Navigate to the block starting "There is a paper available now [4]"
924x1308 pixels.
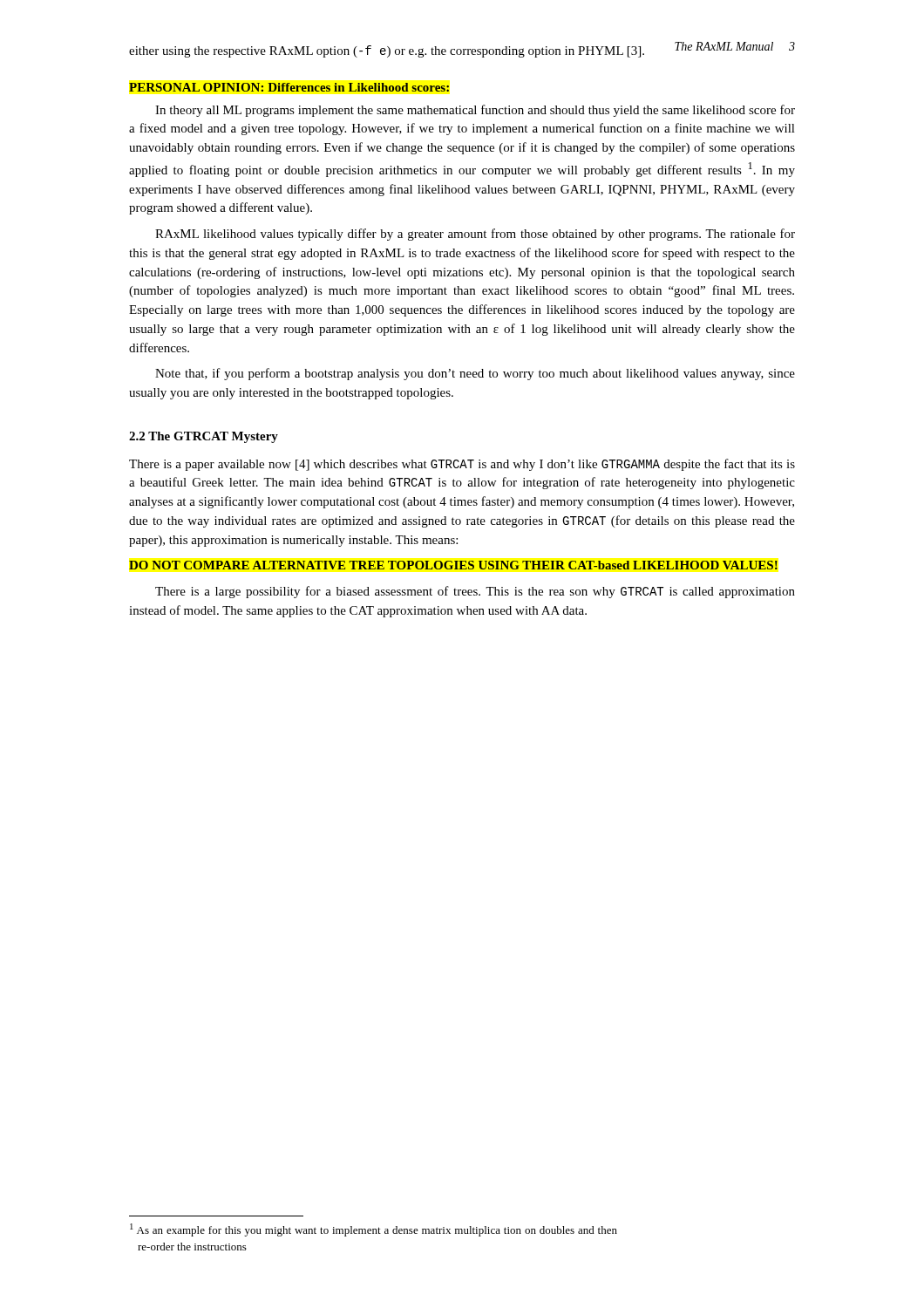click(462, 502)
